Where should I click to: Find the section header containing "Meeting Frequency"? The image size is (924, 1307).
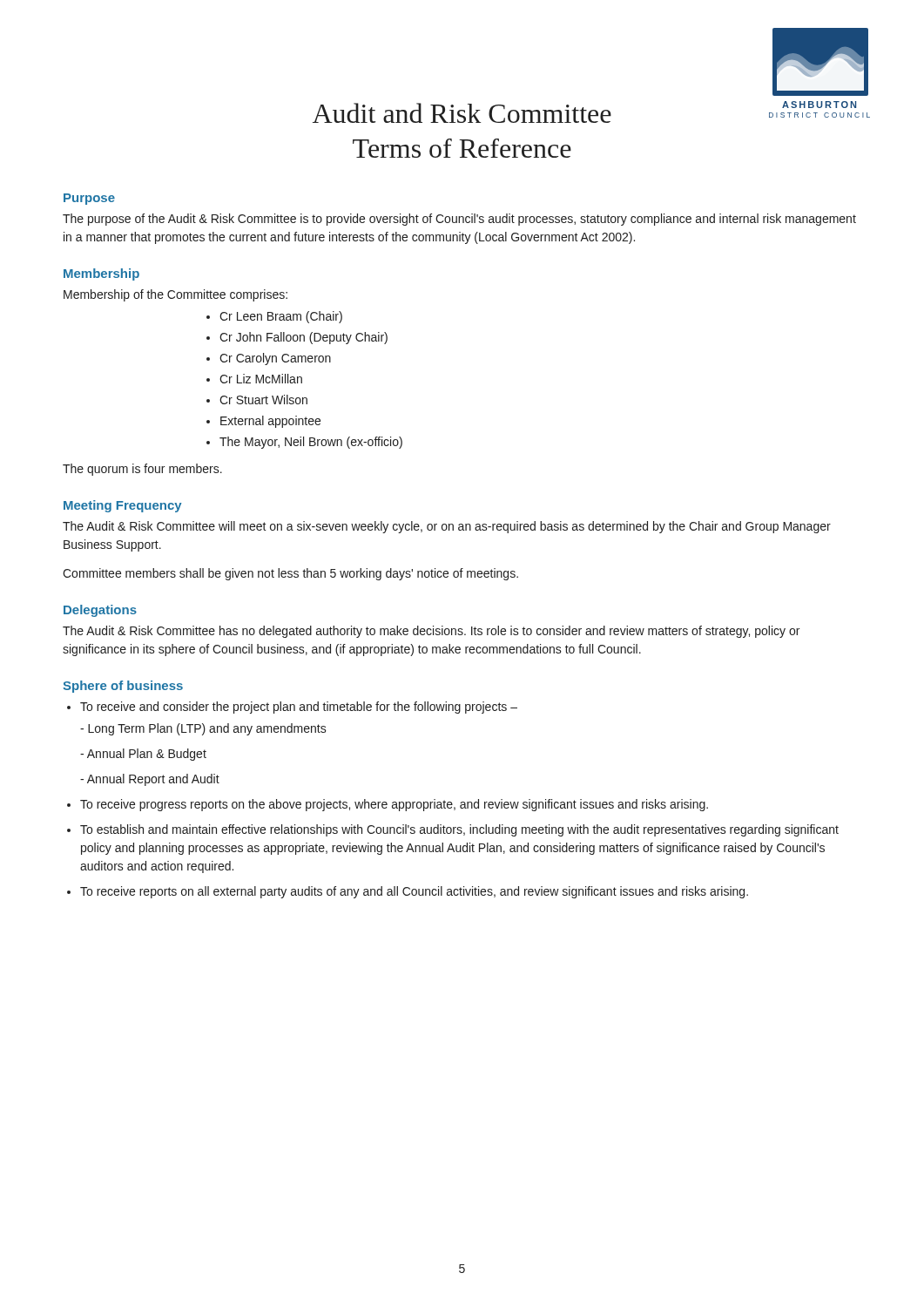coord(122,505)
